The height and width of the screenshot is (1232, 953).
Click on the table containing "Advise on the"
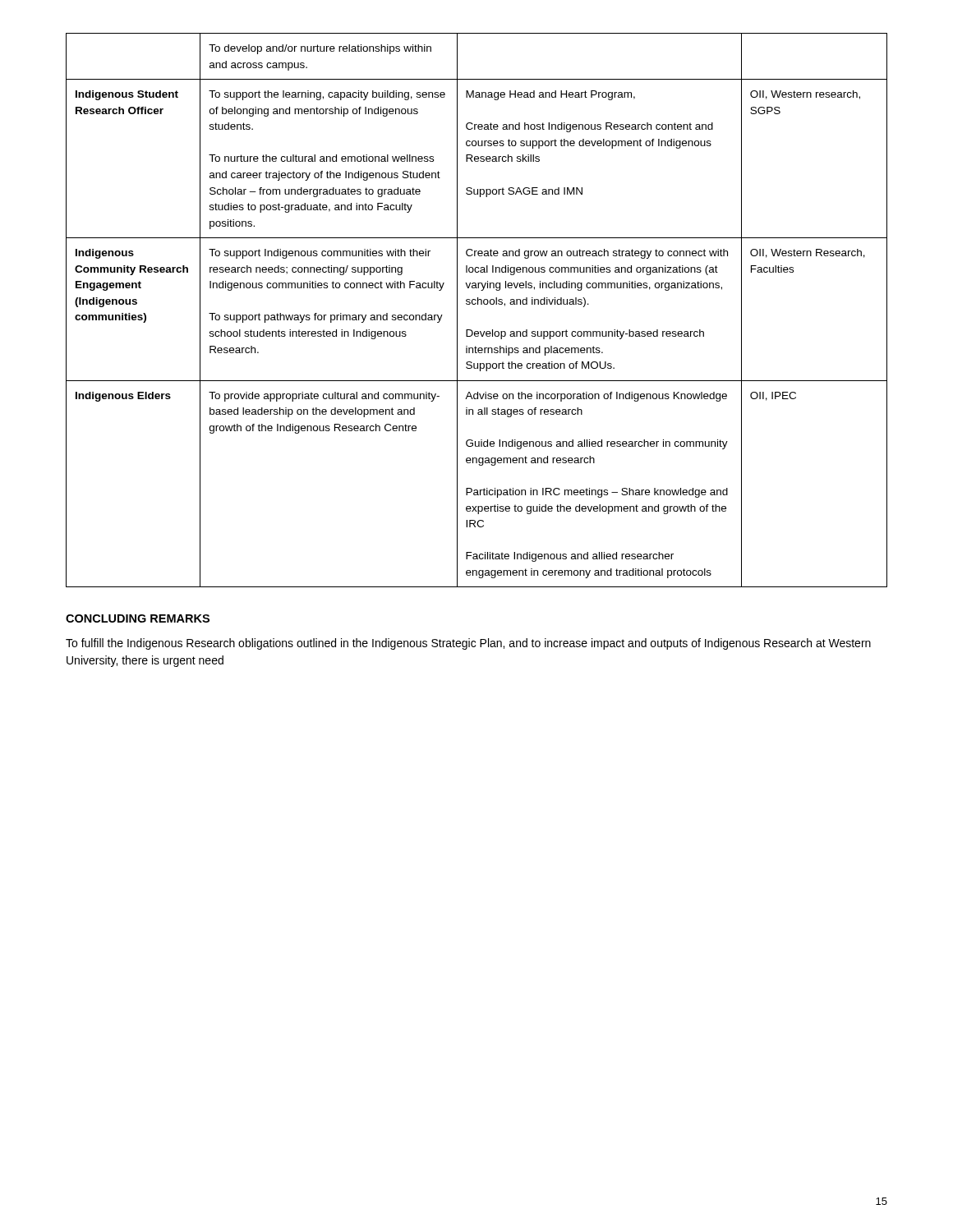click(x=476, y=310)
